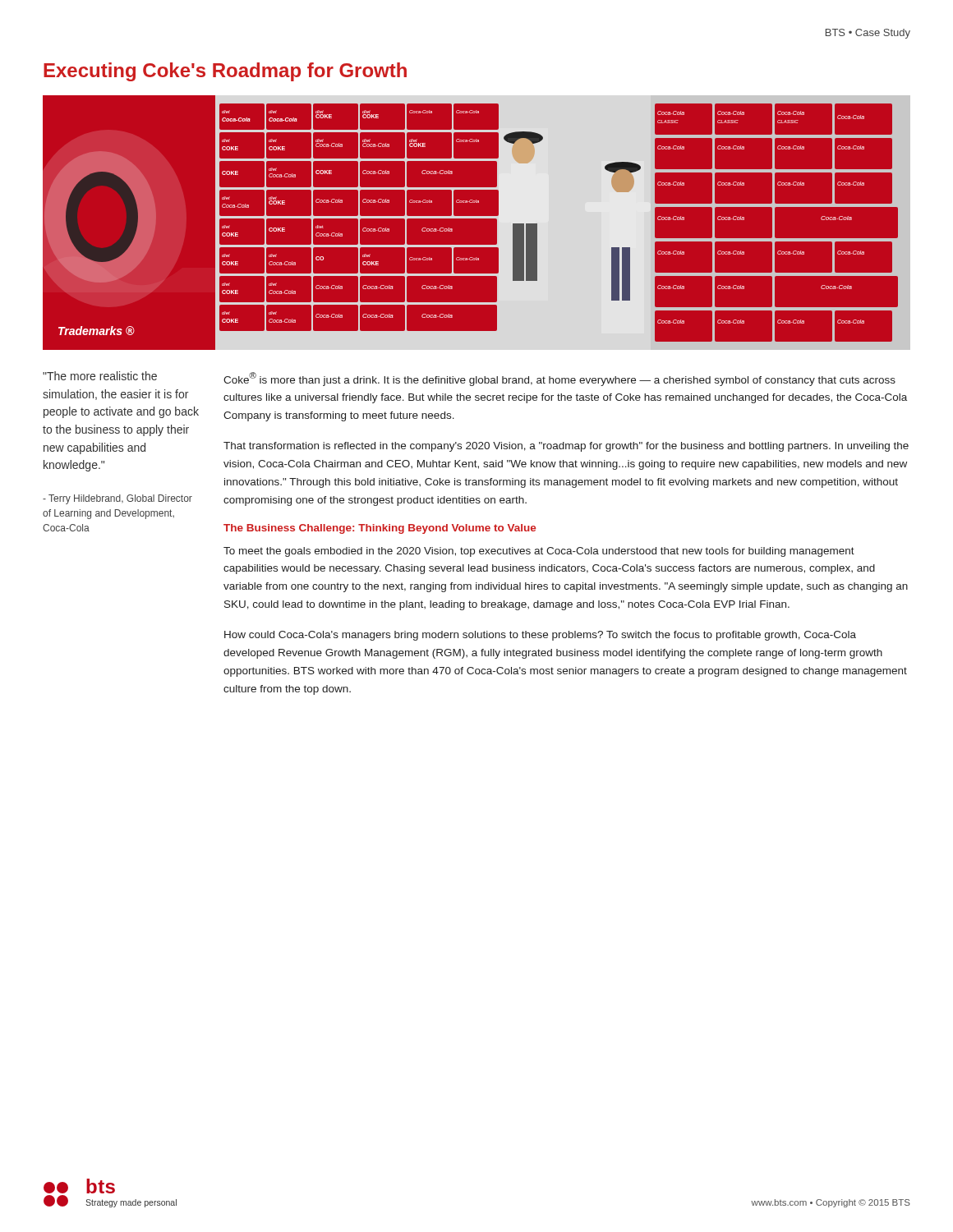Select the text block starting "Executing Coke's Roadmap for Growth"
The height and width of the screenshot is (1232, 953).
(x=225, y=71)
